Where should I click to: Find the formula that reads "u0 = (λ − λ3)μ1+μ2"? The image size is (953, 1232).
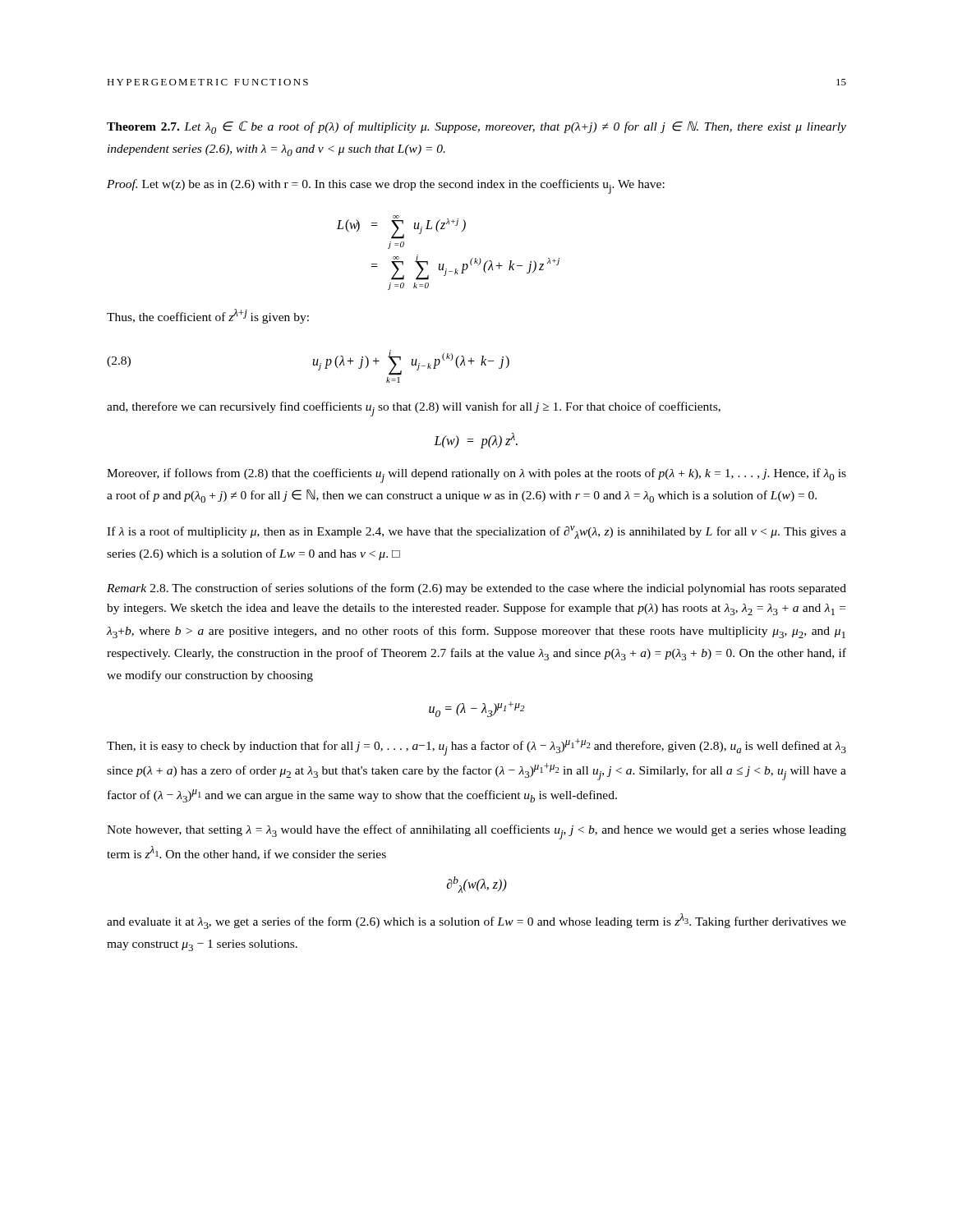pos(476,708)
